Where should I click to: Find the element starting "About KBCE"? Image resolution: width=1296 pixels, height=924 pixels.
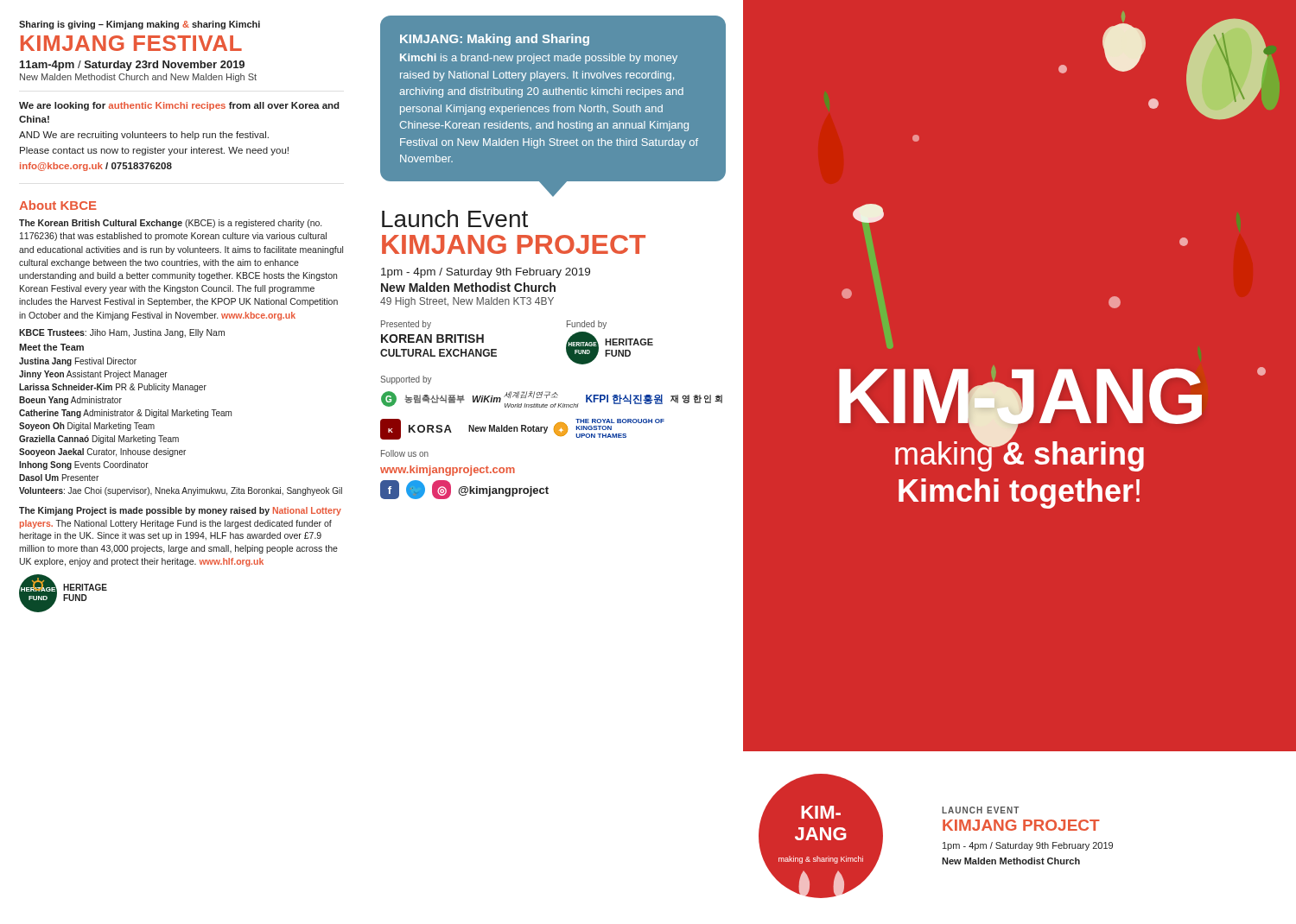[x=58, y=205]
